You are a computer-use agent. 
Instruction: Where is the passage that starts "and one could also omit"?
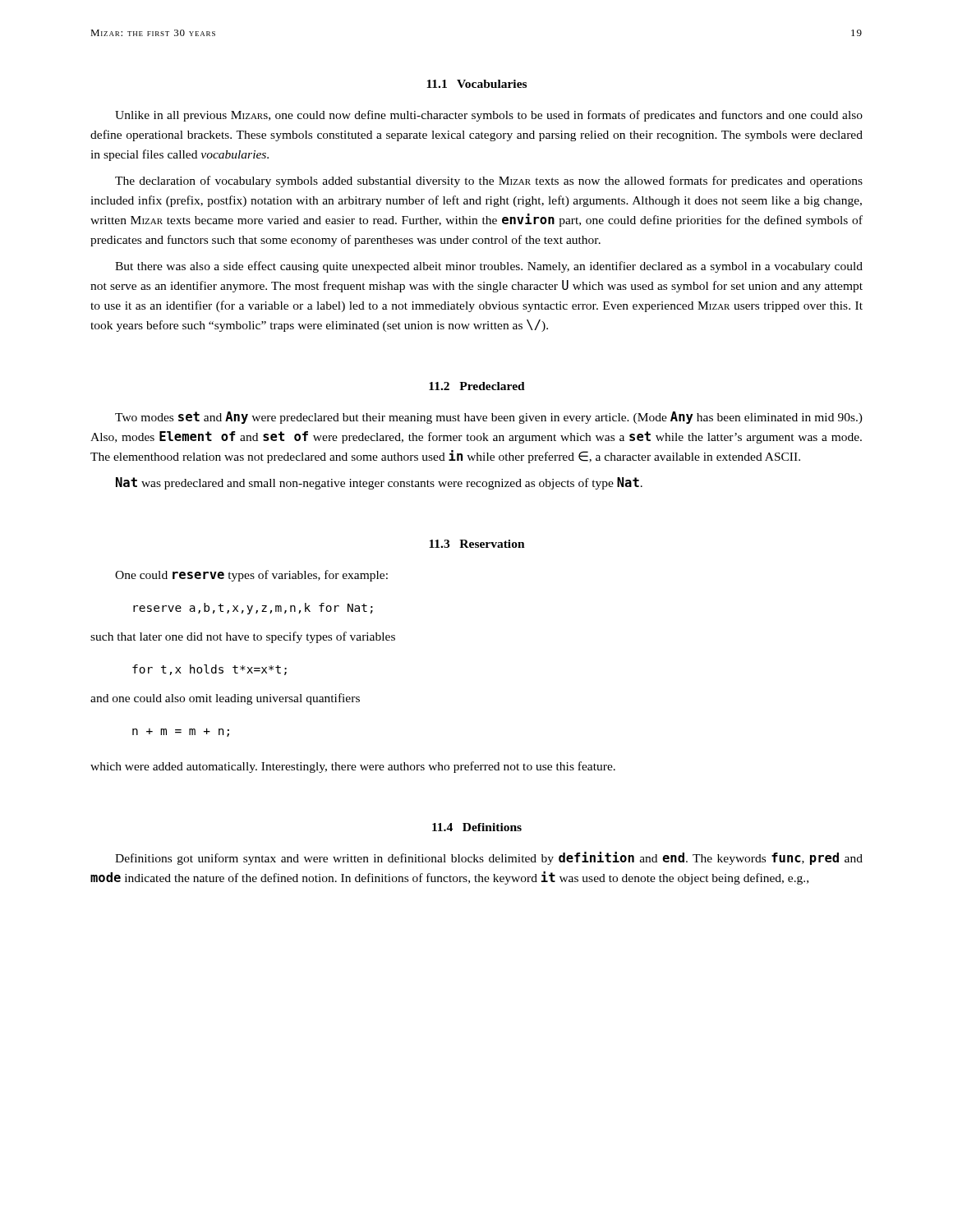tap(225, 699)
